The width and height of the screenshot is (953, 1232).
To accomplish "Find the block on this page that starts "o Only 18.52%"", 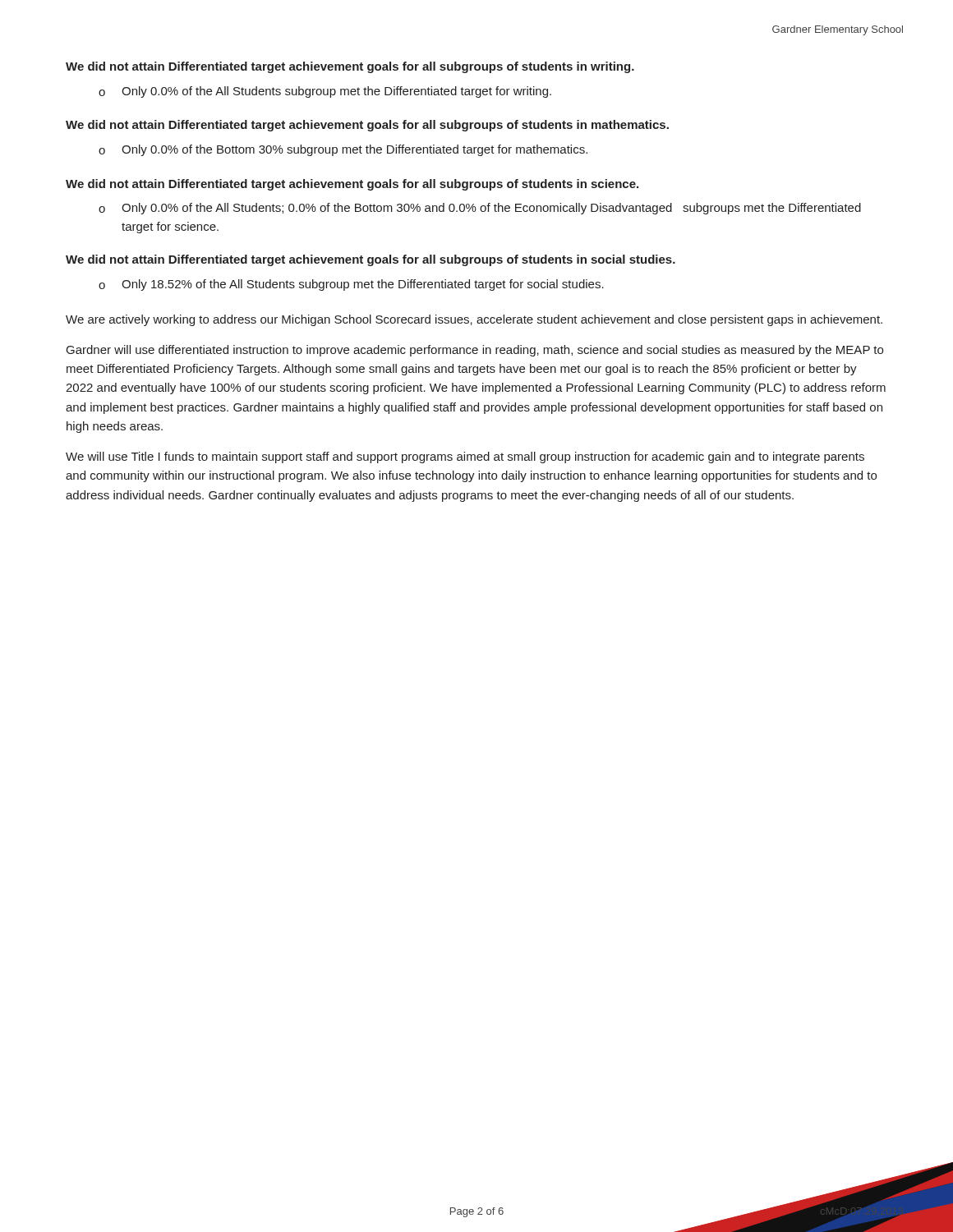I will coord(493,285).
